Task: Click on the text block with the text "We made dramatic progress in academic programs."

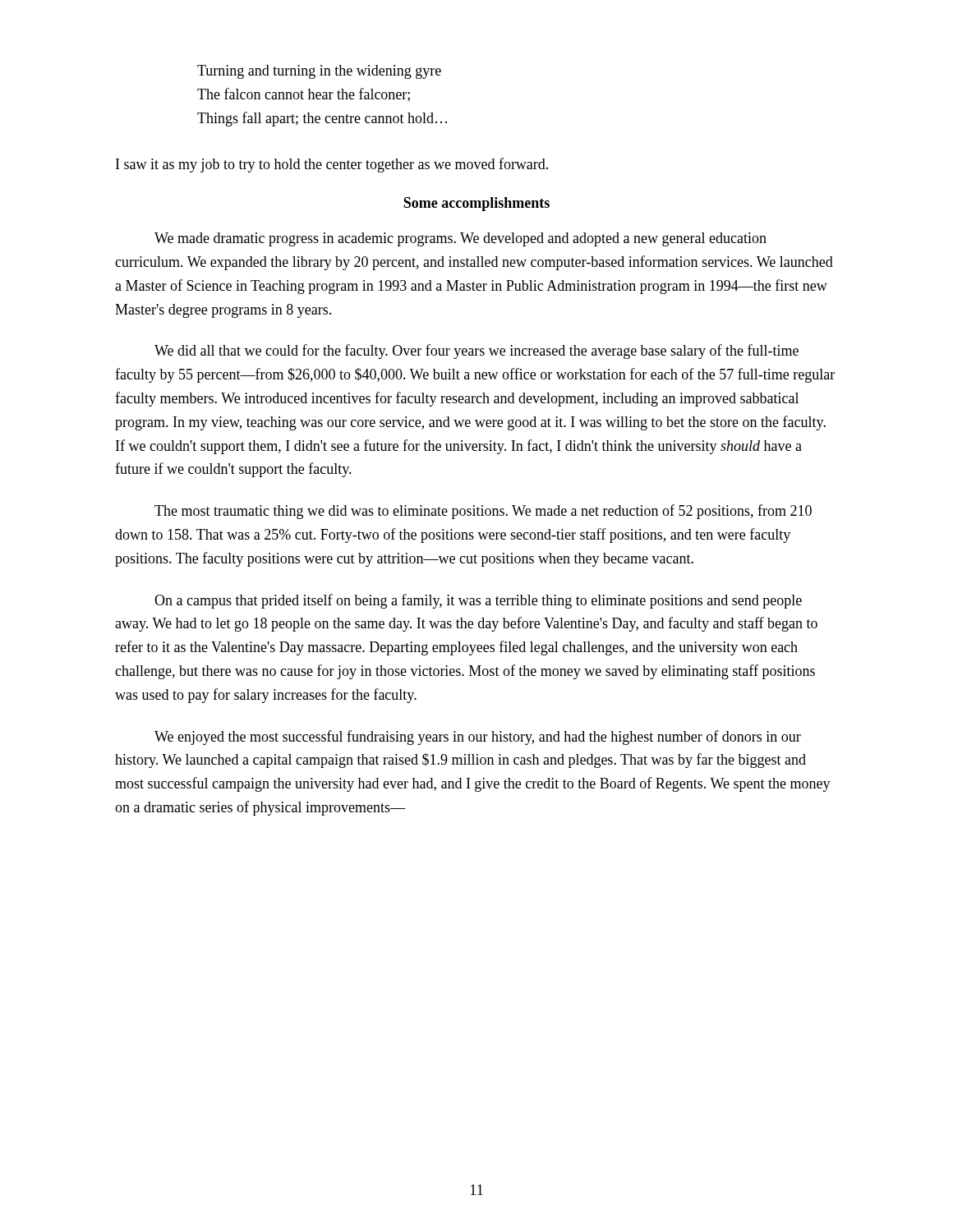Action: [474, 274]
